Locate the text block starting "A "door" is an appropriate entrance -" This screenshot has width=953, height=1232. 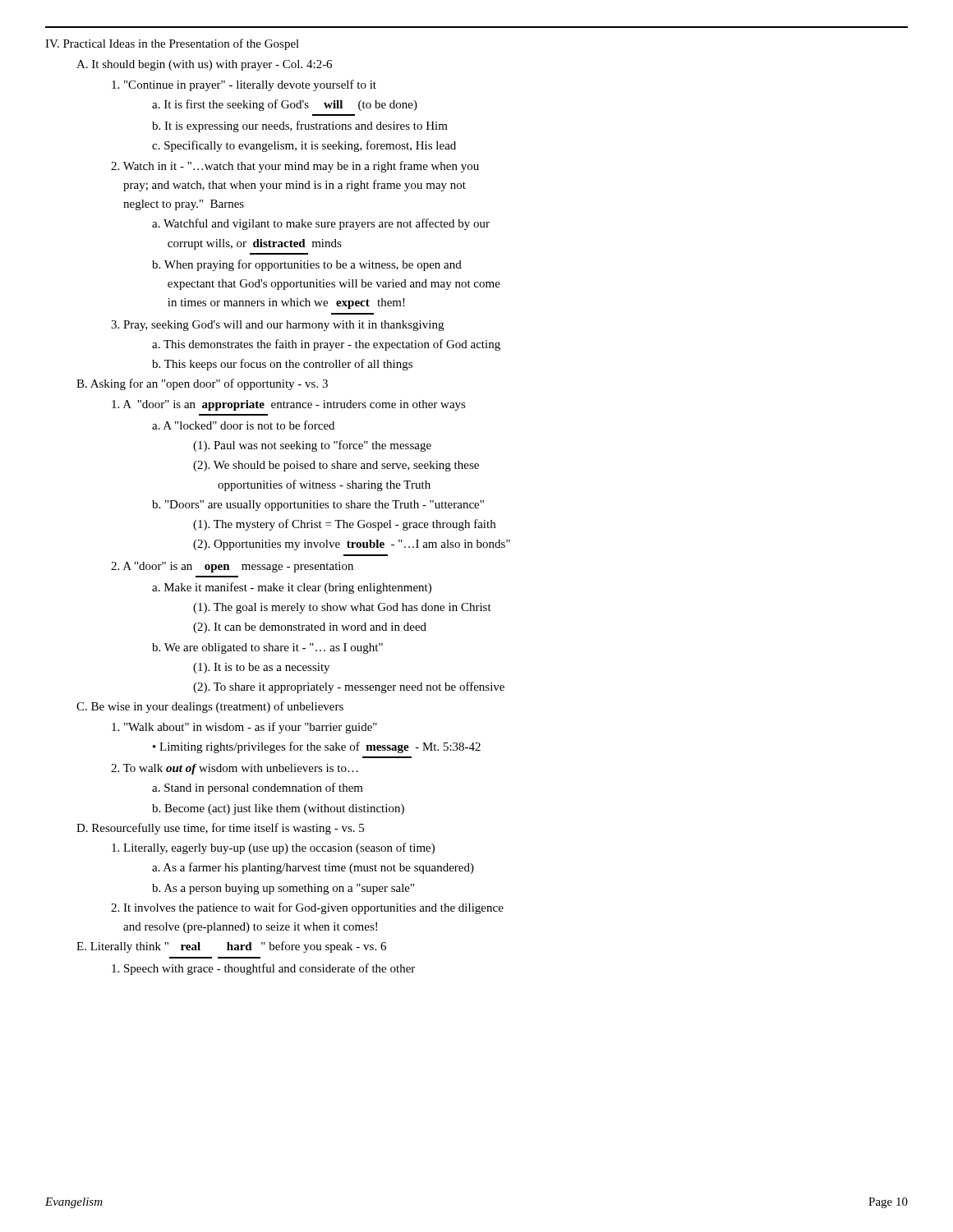(288, 405)
